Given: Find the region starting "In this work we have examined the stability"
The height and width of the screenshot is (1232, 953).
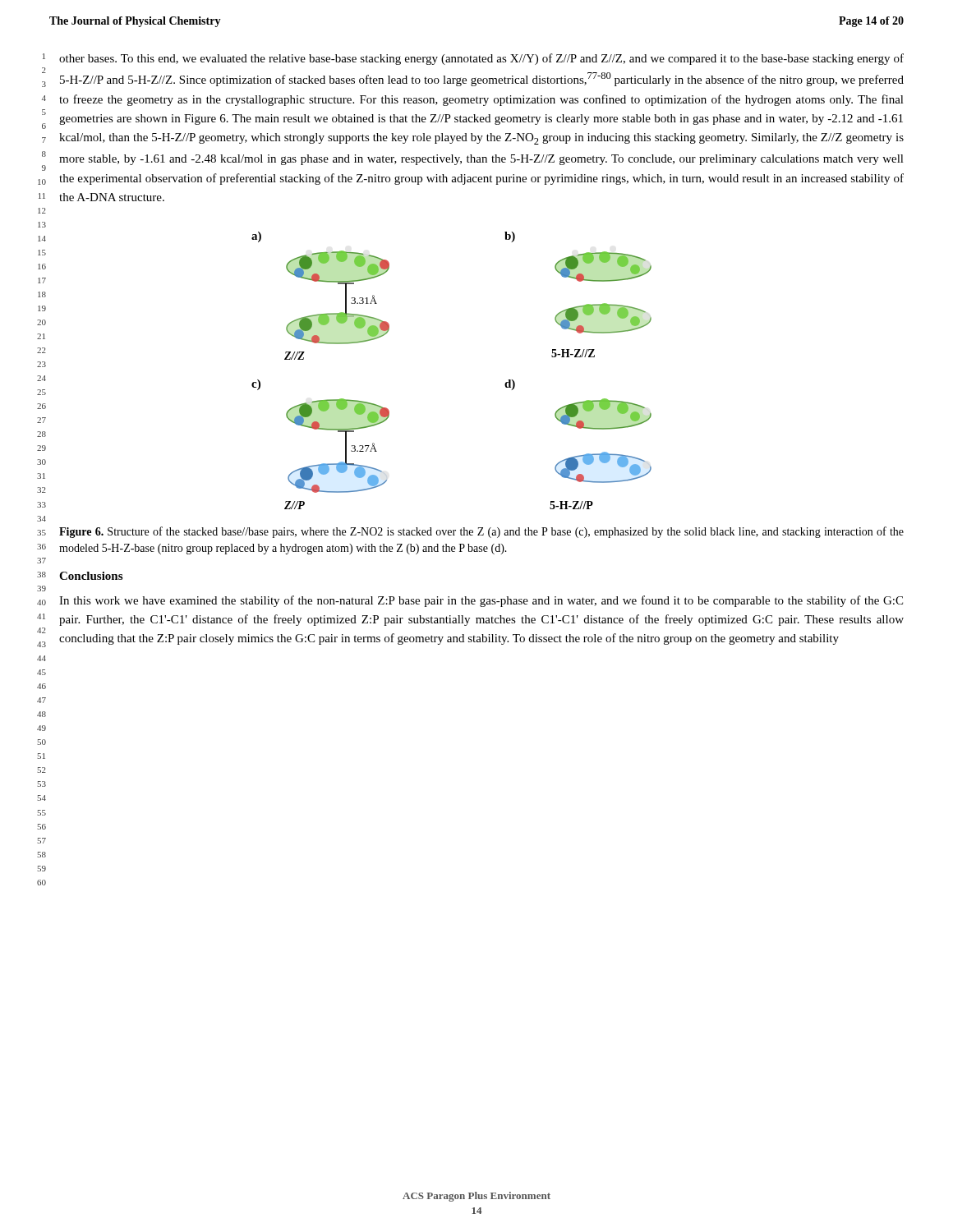Looking at the screenshot, I should coord(481,619).
